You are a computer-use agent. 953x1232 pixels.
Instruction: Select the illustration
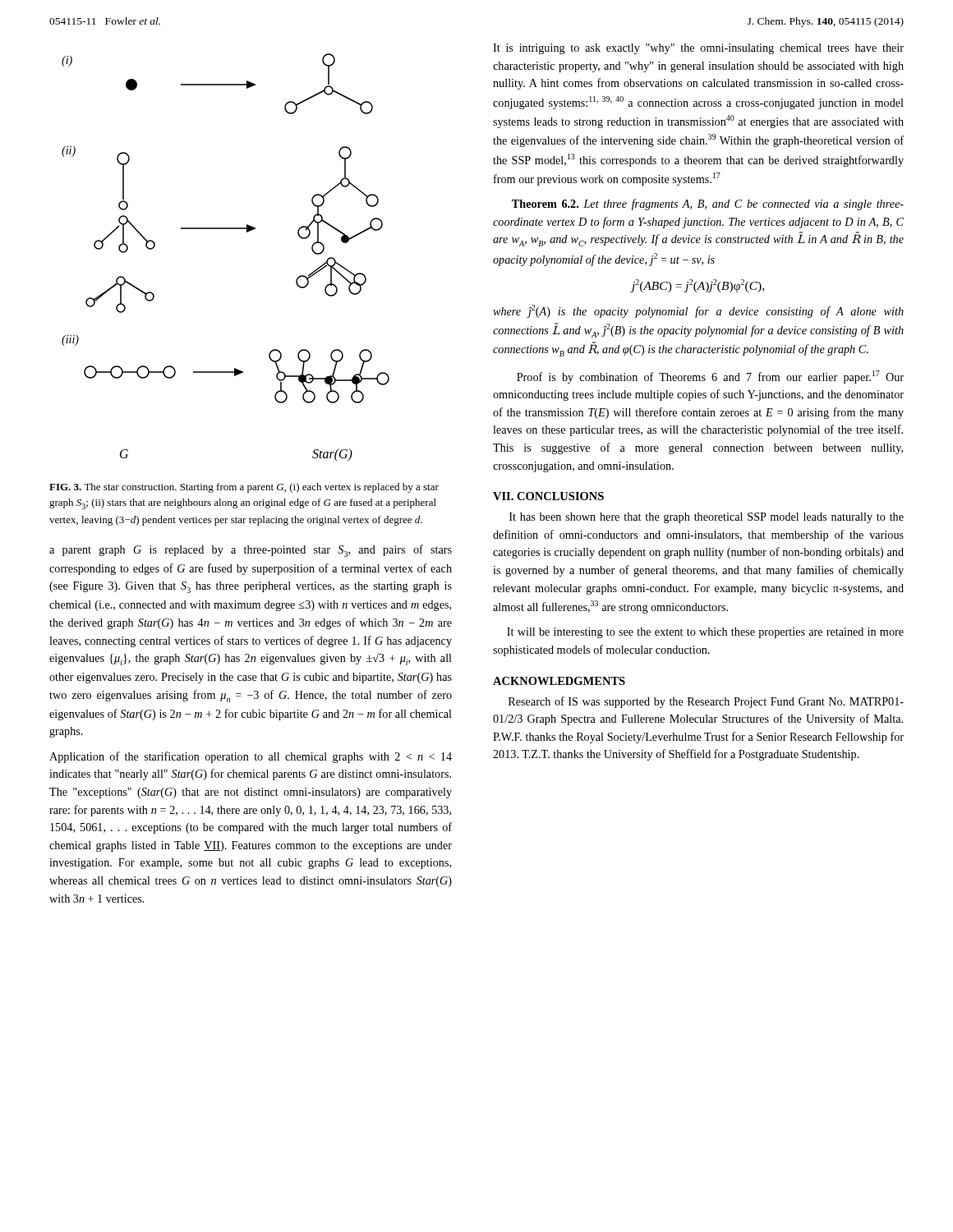[x=251, y=257]
